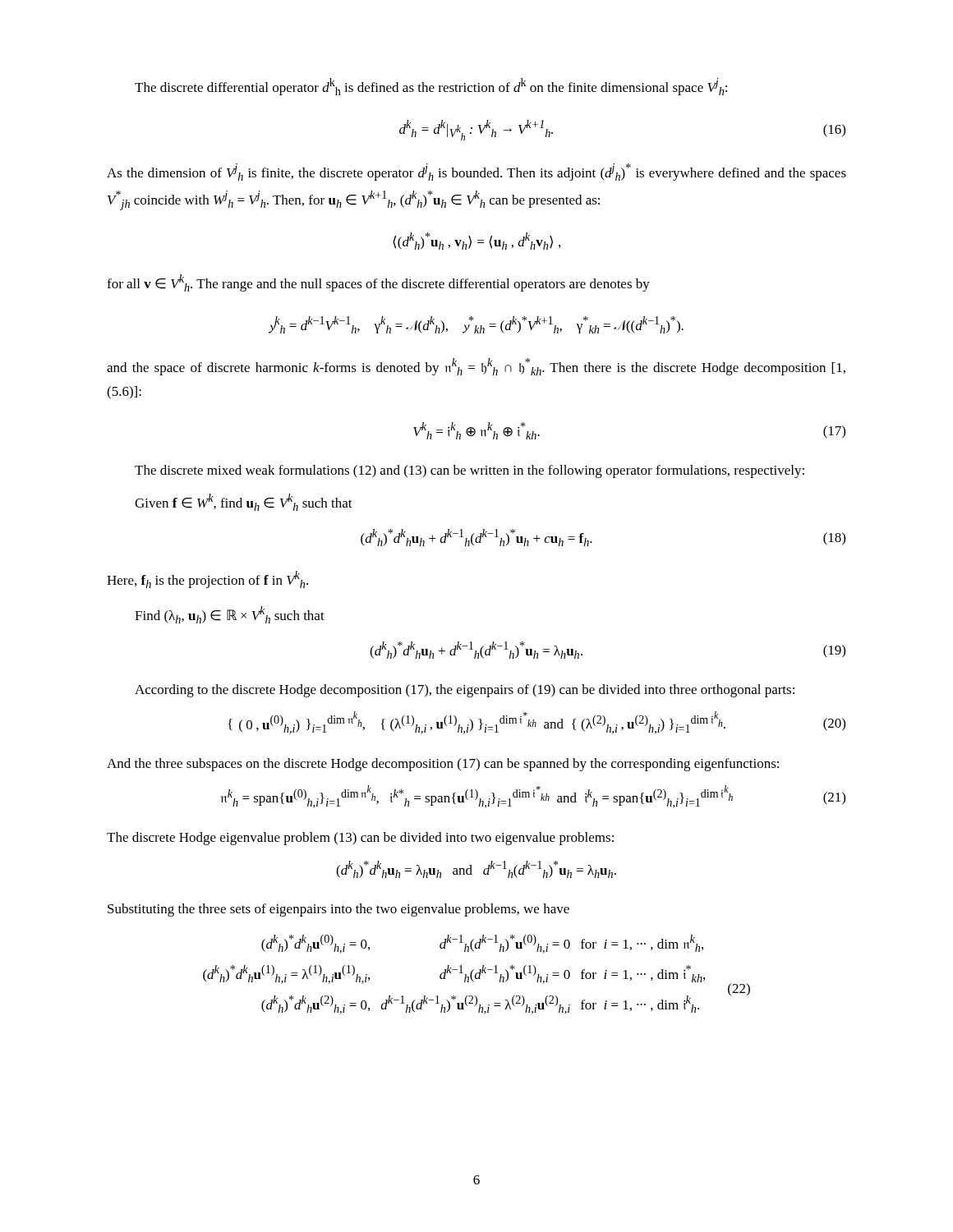Viewport: 953px width, 1232px height.
Task: Find the block on this page that starts "Given f ∈ Wk, find"
Action: (243, 502)
